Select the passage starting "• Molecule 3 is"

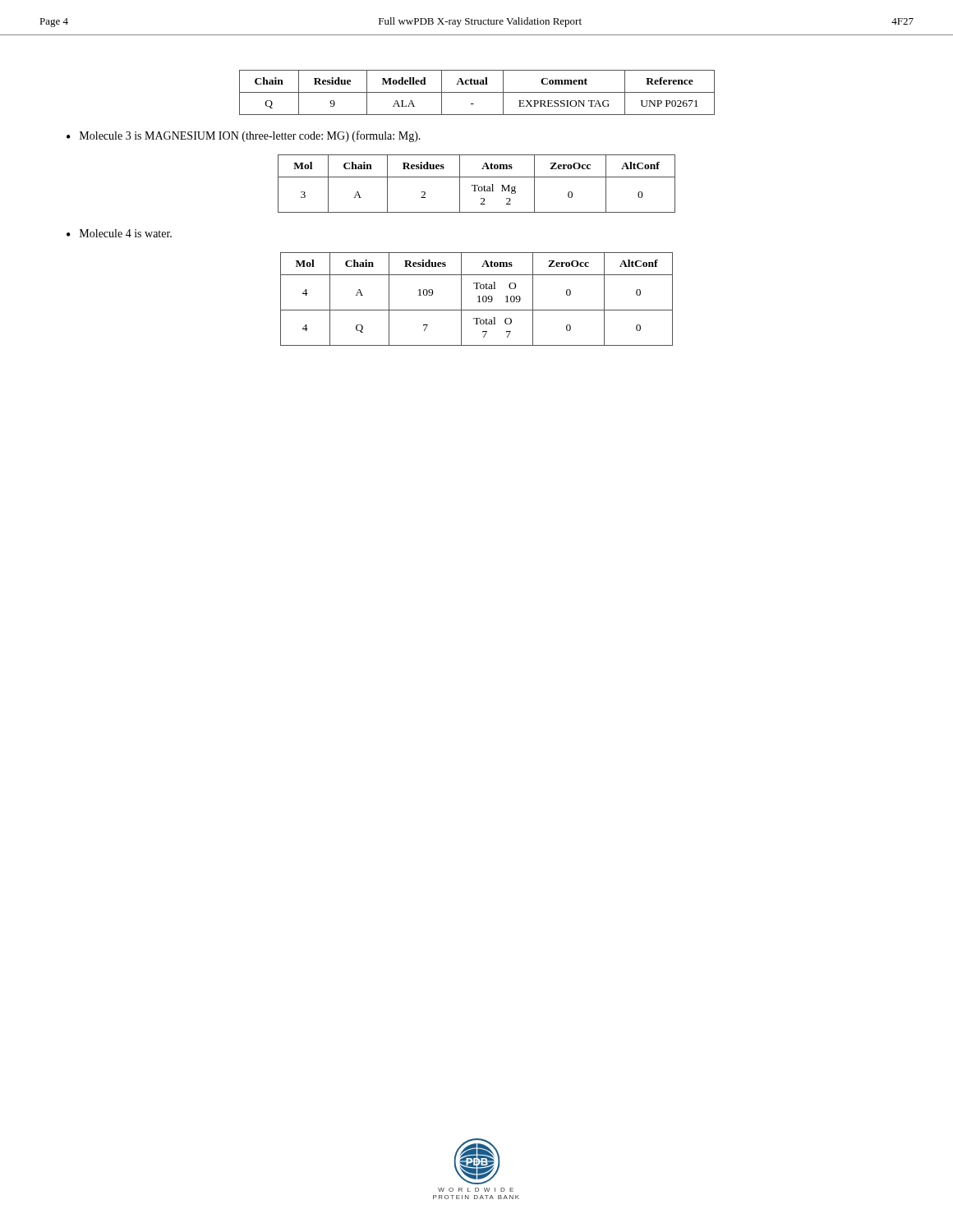243,138
